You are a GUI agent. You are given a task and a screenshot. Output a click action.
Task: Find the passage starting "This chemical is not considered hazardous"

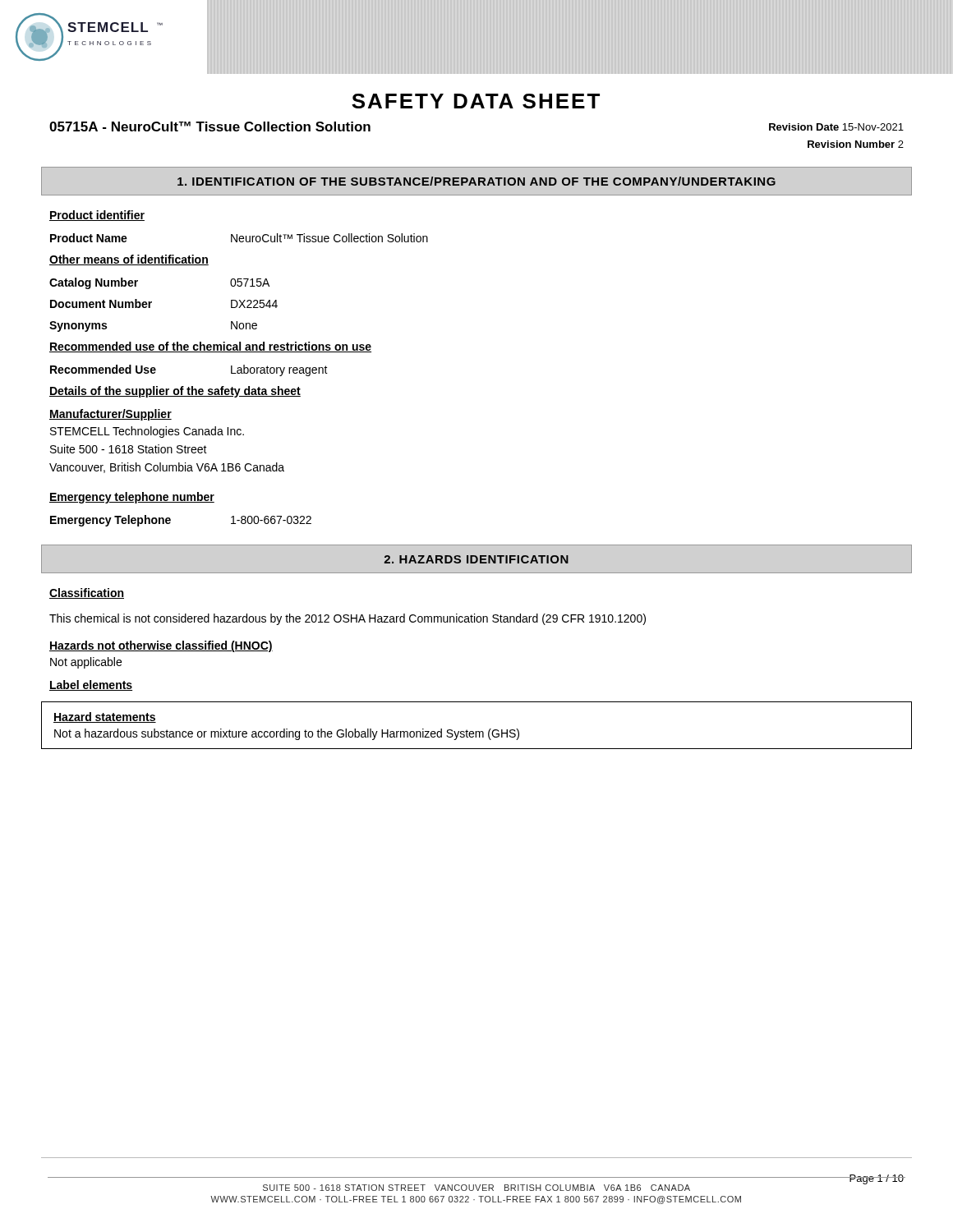[348, 618]
